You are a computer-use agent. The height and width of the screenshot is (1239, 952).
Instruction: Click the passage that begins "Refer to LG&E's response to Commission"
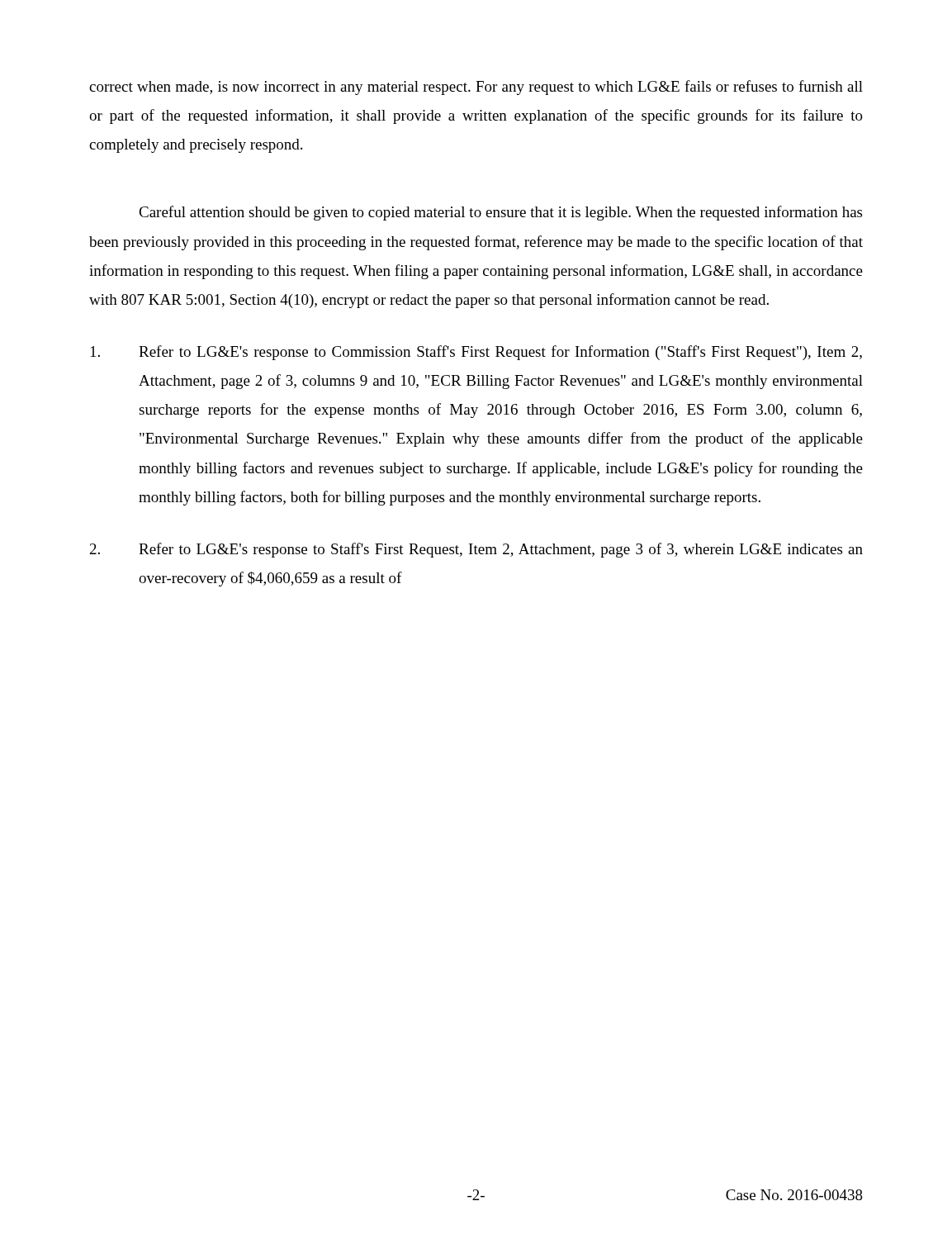tap(476, 424)
